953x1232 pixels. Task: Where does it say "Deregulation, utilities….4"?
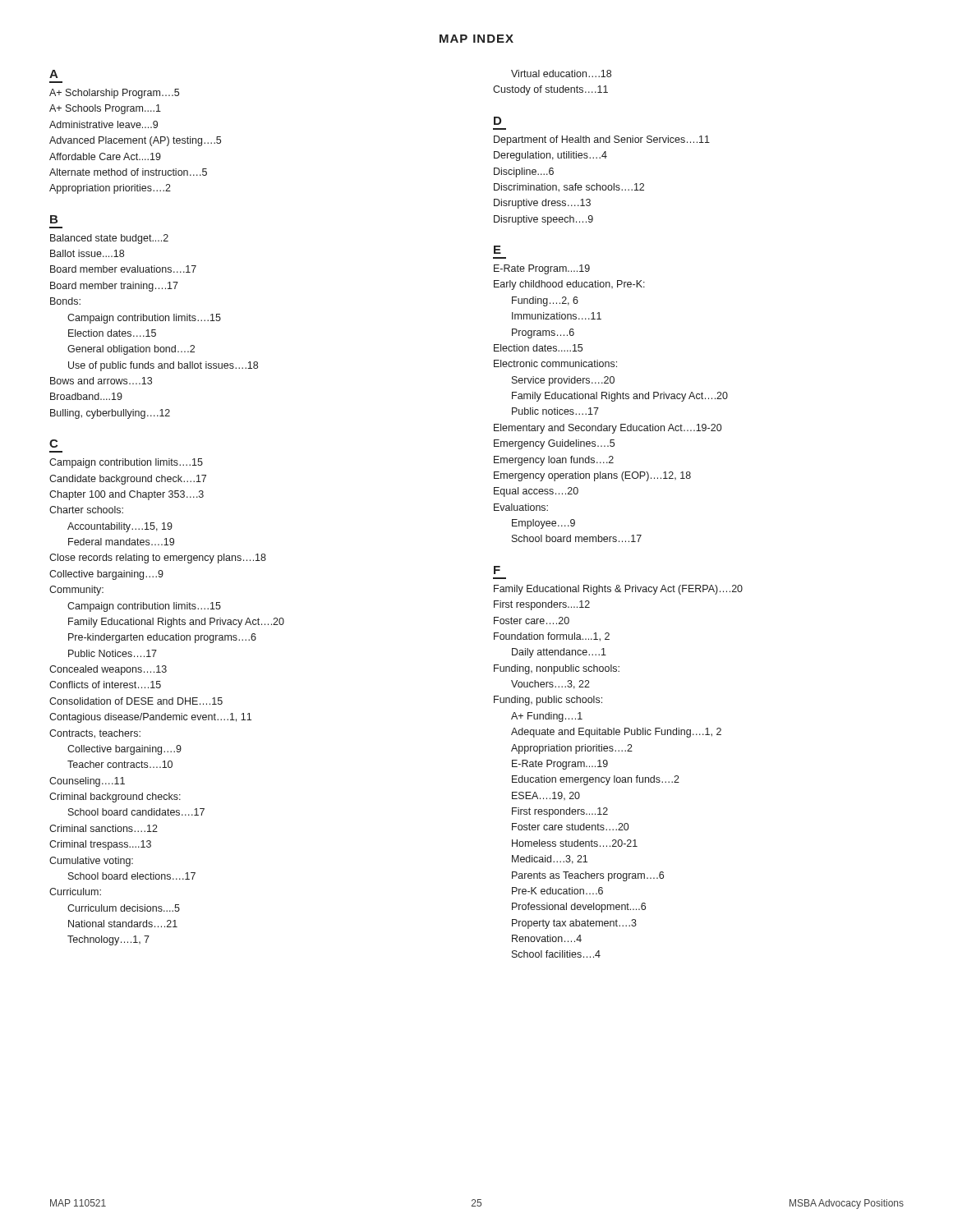(550, 155)
